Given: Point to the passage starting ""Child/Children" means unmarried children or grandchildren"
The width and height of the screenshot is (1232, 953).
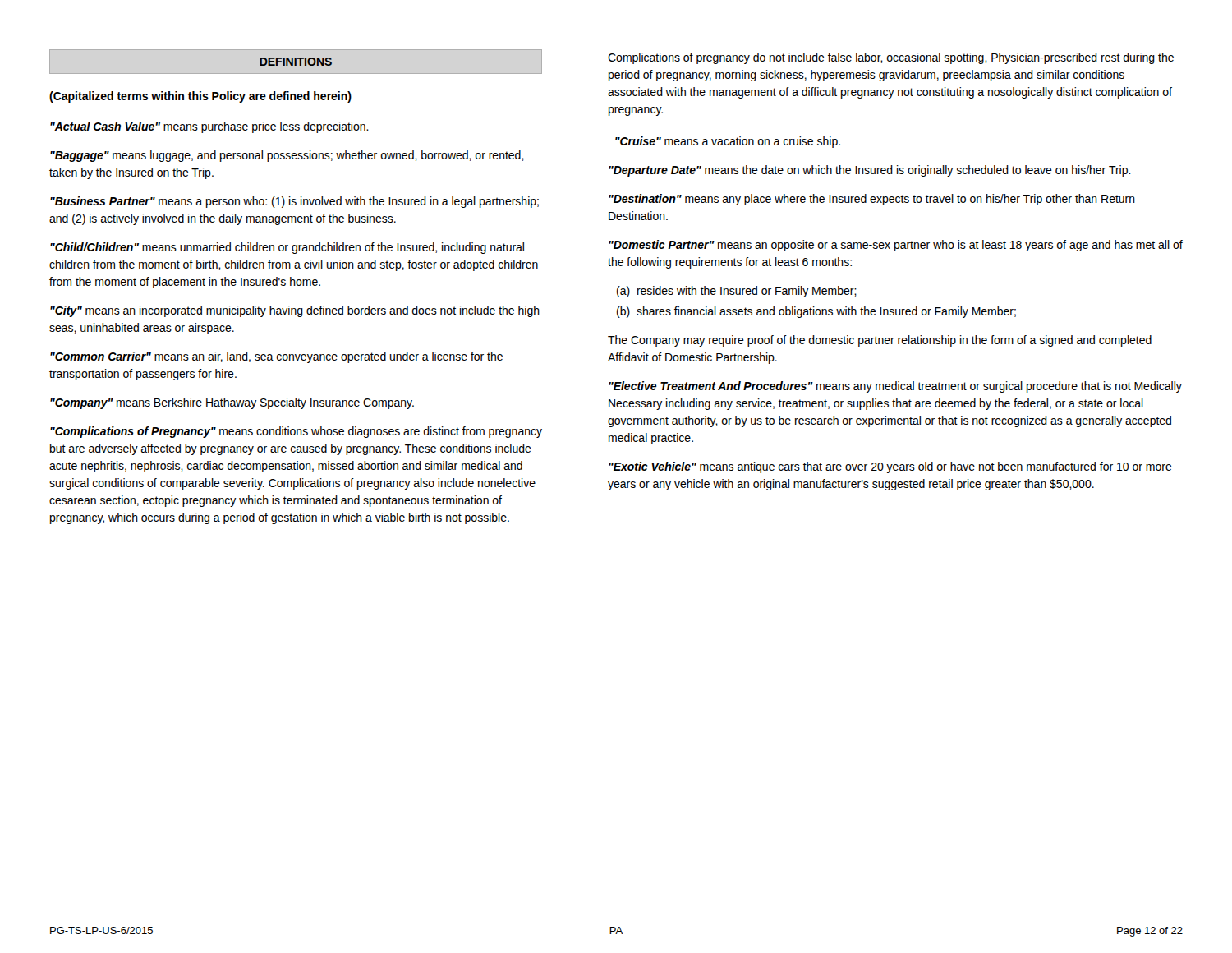Looking at the screenshot, I should point(294,264).
